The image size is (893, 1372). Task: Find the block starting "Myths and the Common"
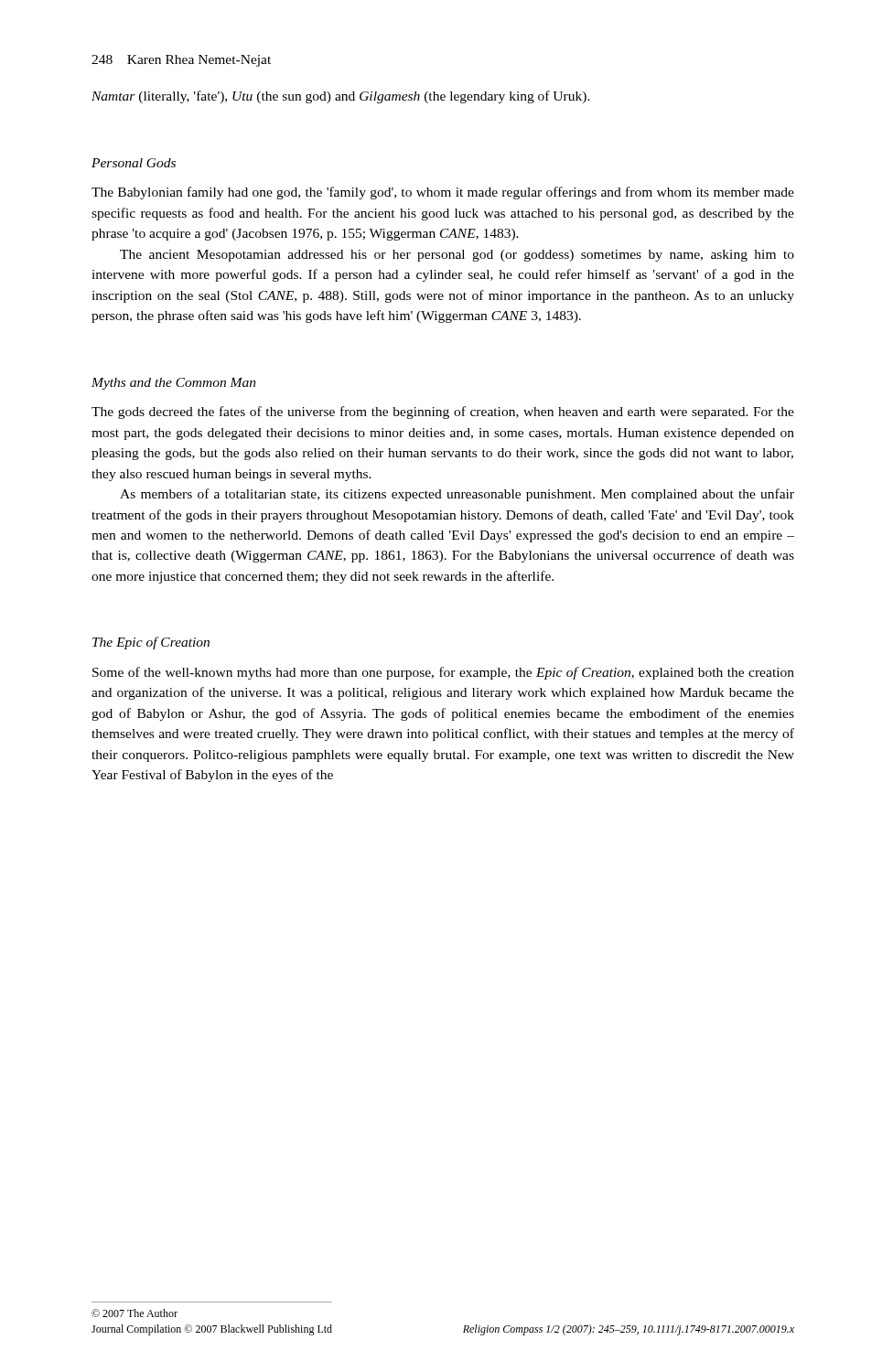[x=174, y=382]
